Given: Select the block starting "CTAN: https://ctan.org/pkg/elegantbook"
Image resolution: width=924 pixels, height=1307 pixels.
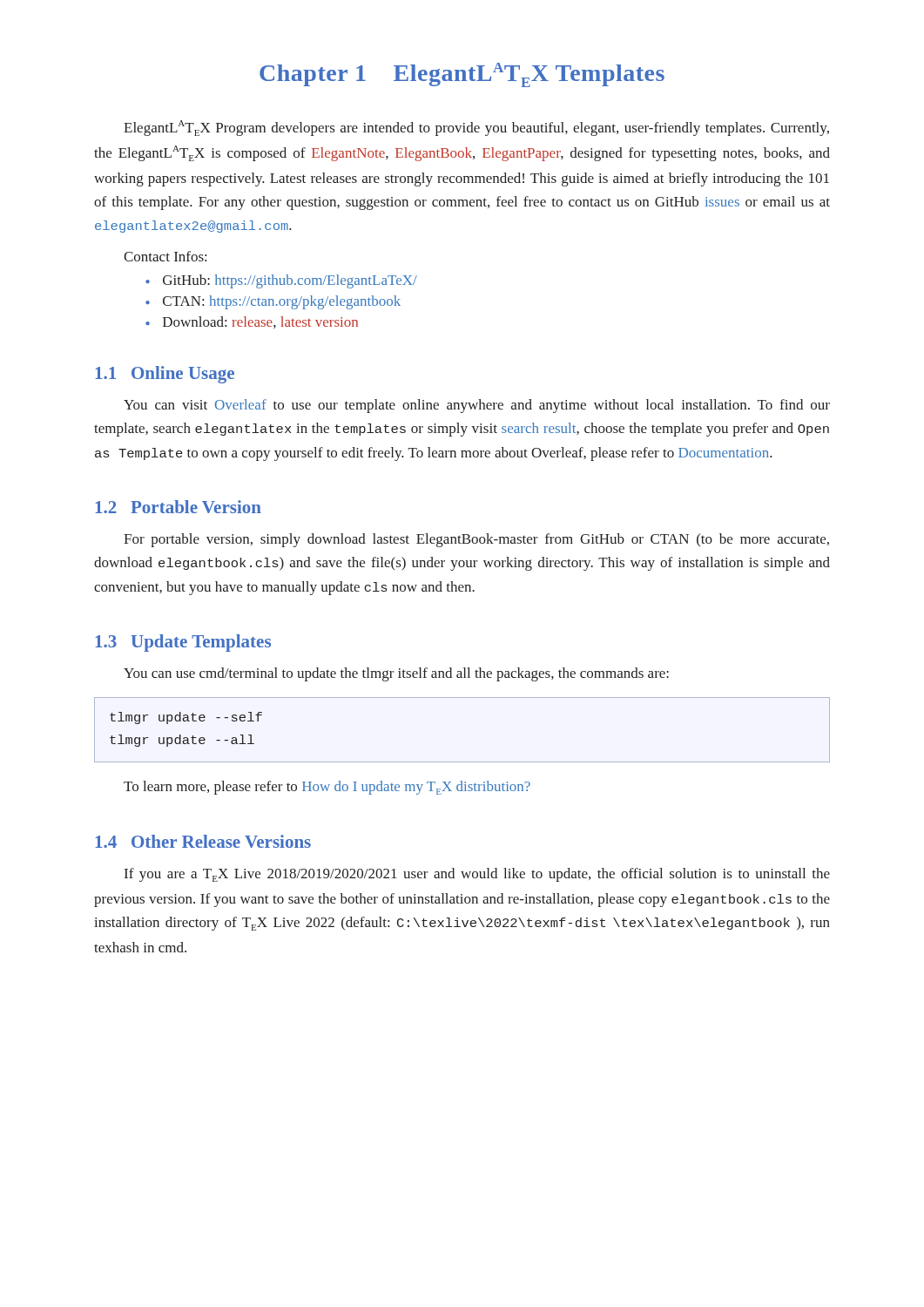Looking at the screenshot, I should (273, 302).
